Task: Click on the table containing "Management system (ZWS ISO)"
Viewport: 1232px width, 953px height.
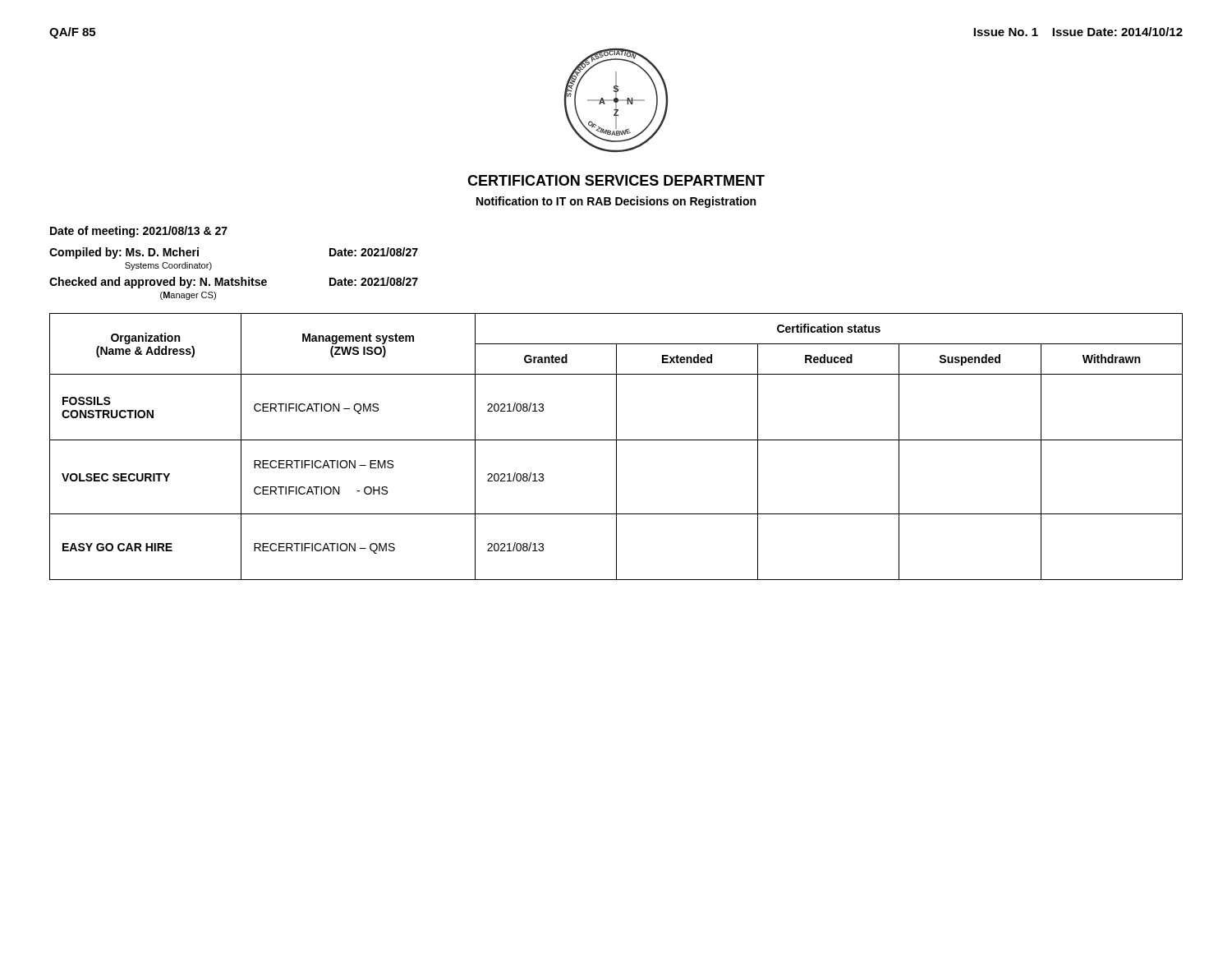Action: click(616, 446)
